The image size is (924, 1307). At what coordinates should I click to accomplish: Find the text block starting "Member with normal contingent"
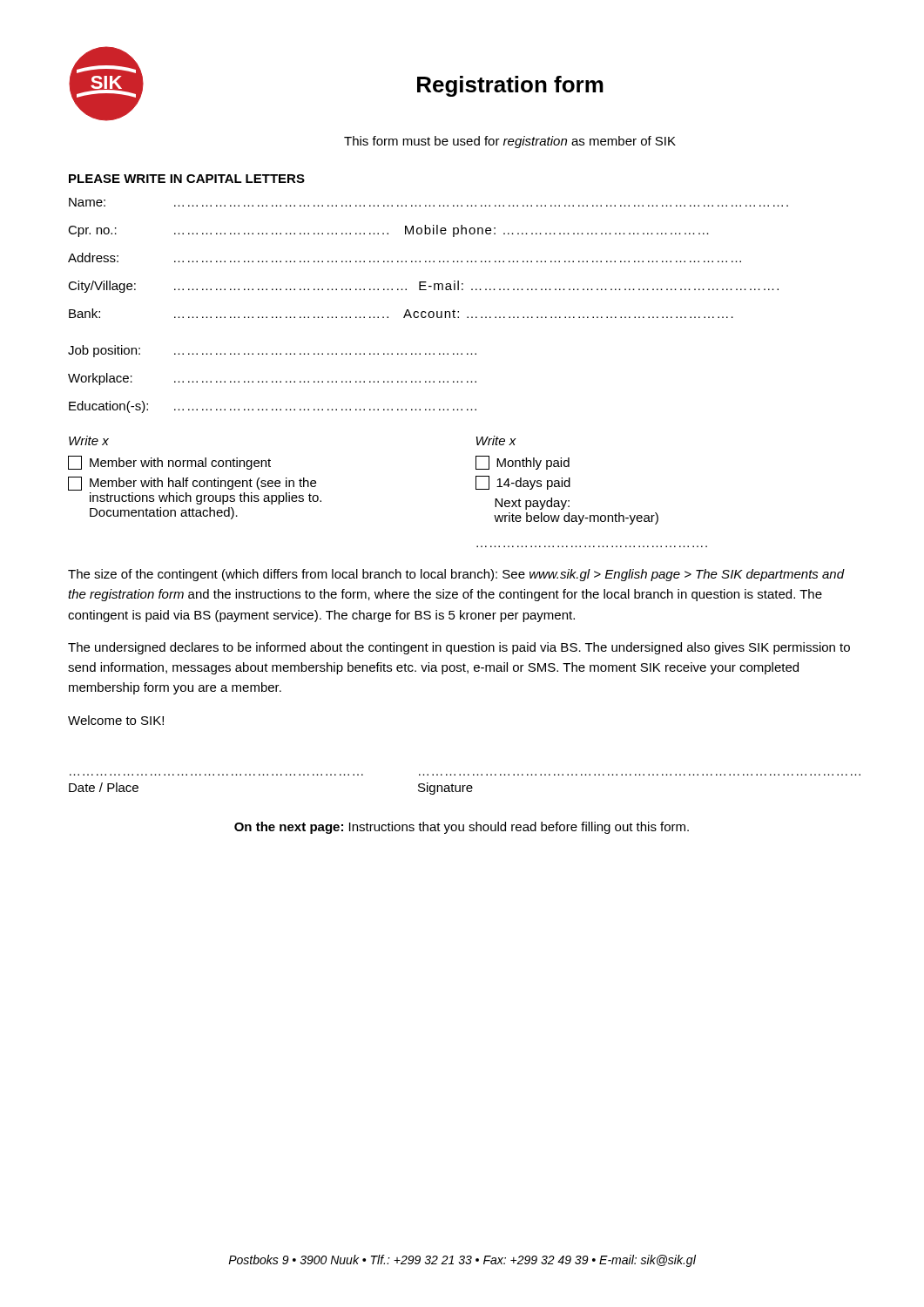170,462
